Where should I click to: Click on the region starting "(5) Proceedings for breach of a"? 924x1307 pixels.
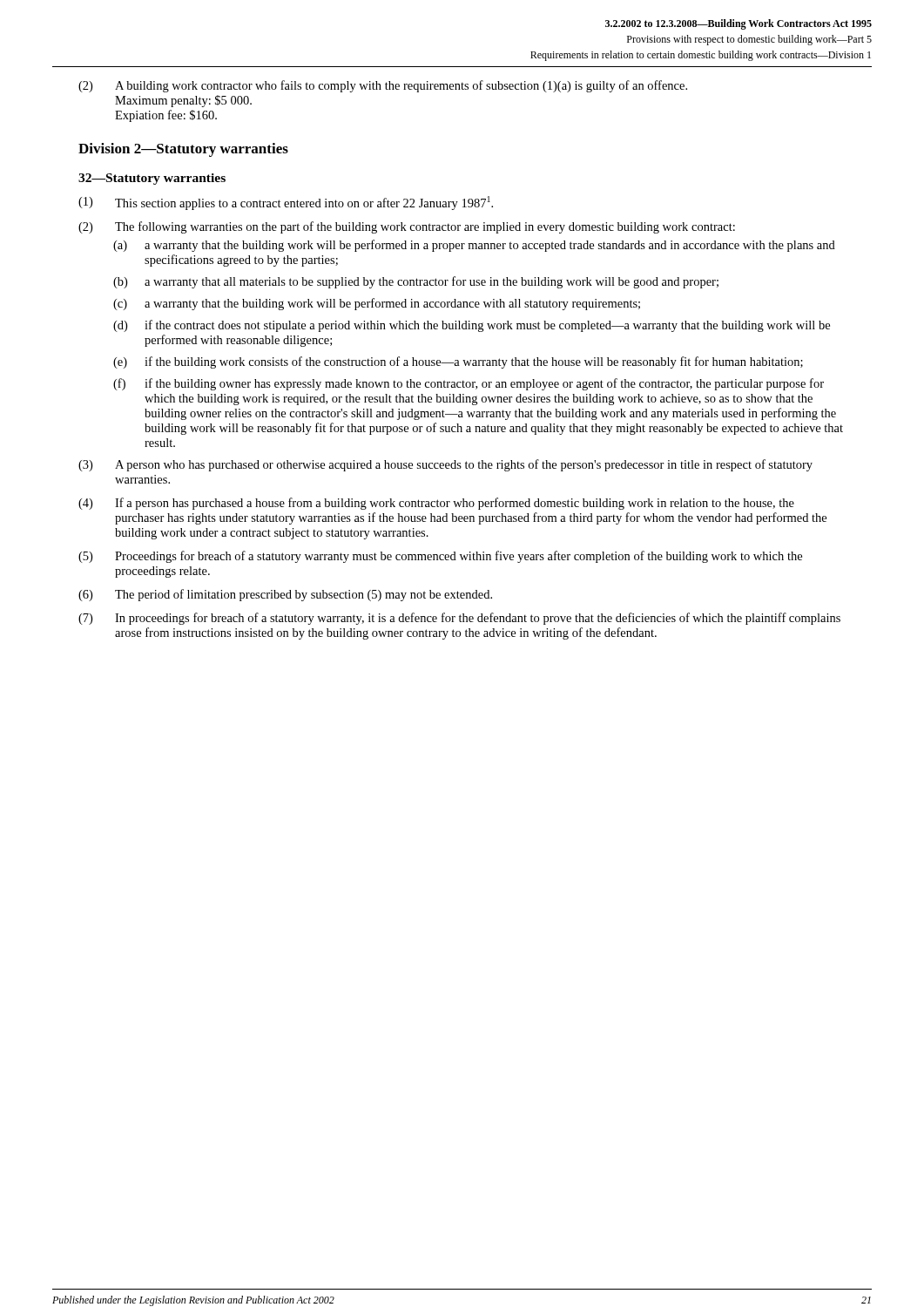click(x=462, y=564)
